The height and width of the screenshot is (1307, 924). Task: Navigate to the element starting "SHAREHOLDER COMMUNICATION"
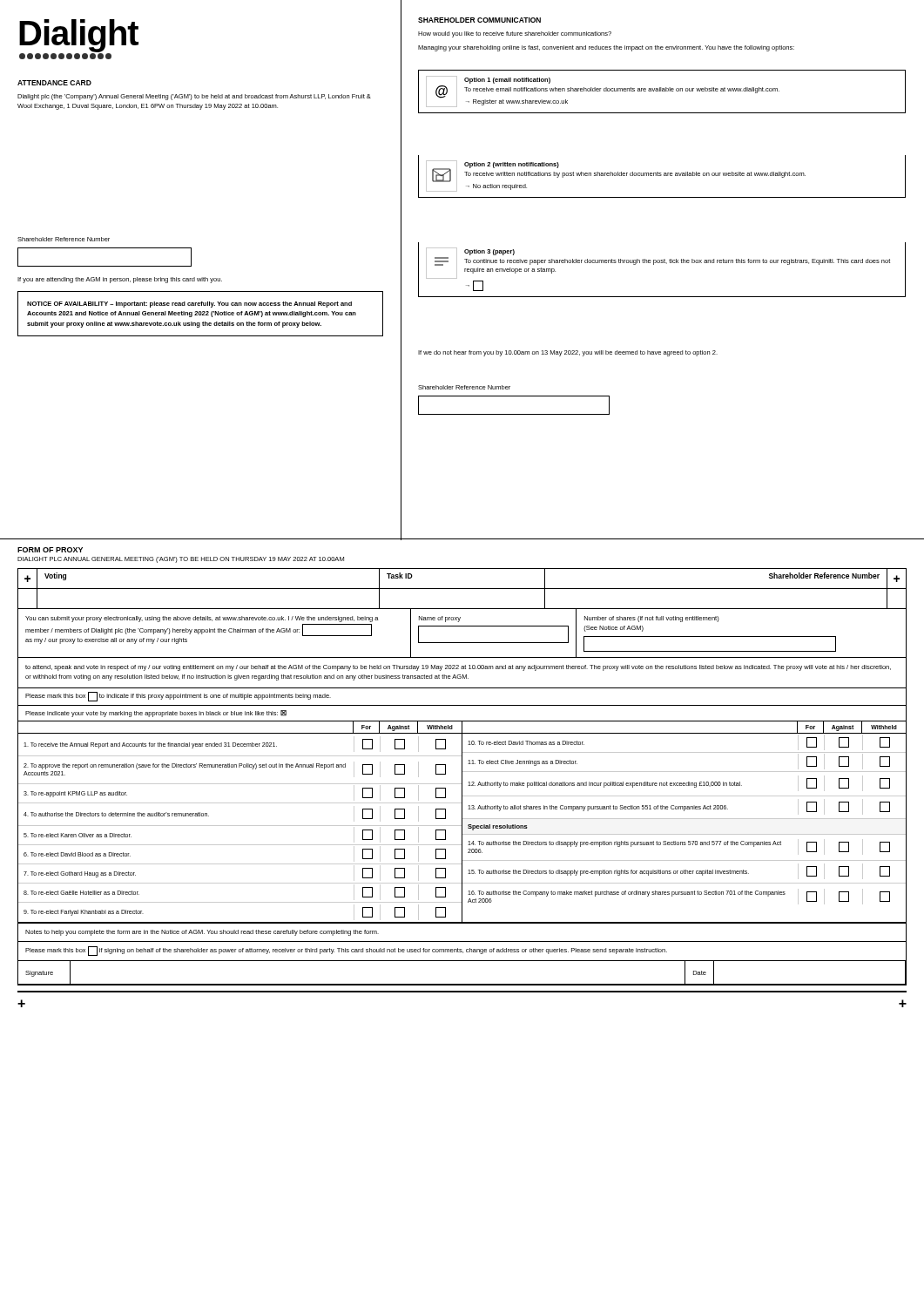[x=480, y=20]
